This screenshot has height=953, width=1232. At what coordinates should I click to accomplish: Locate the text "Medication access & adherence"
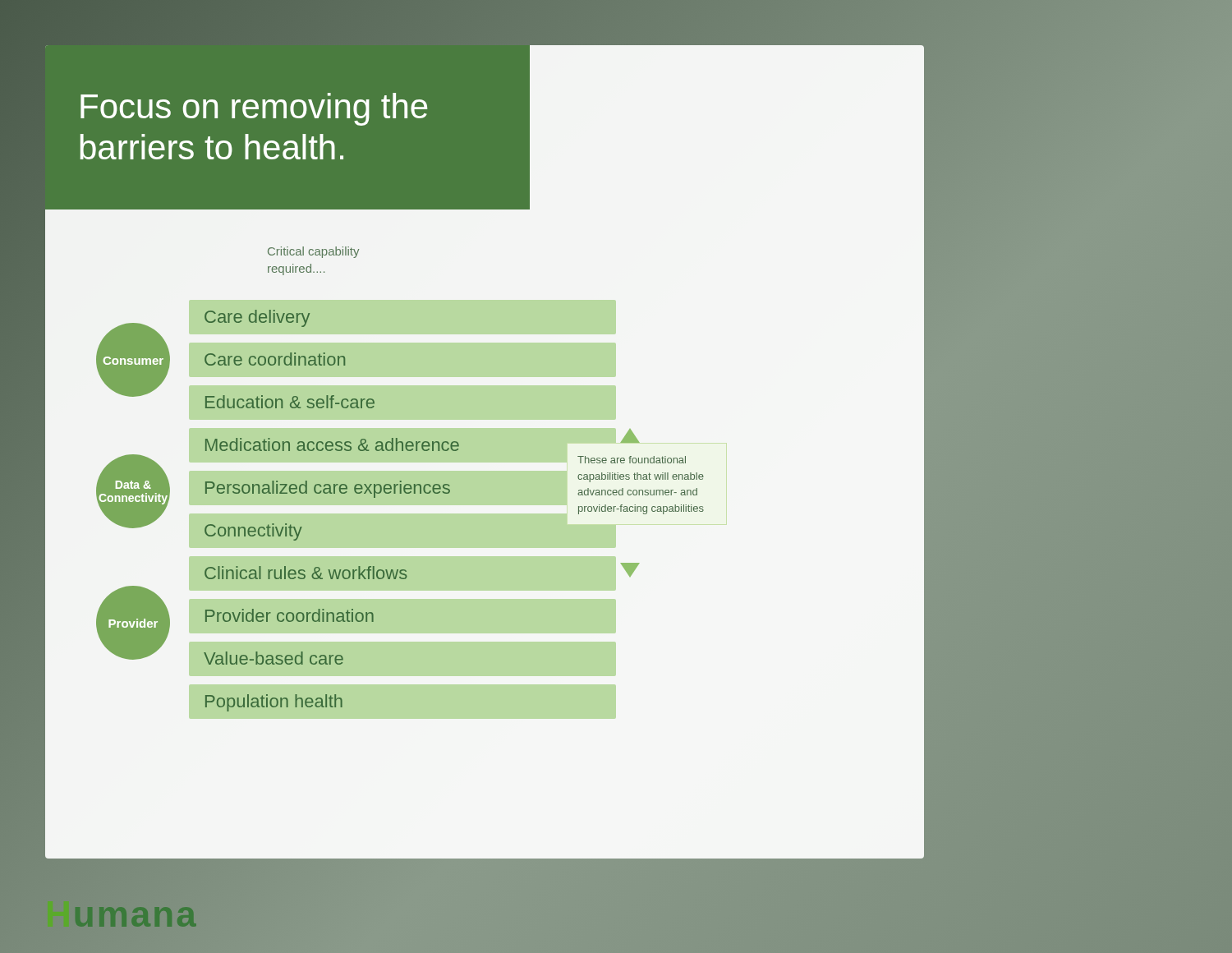click(x=332, y=445)
